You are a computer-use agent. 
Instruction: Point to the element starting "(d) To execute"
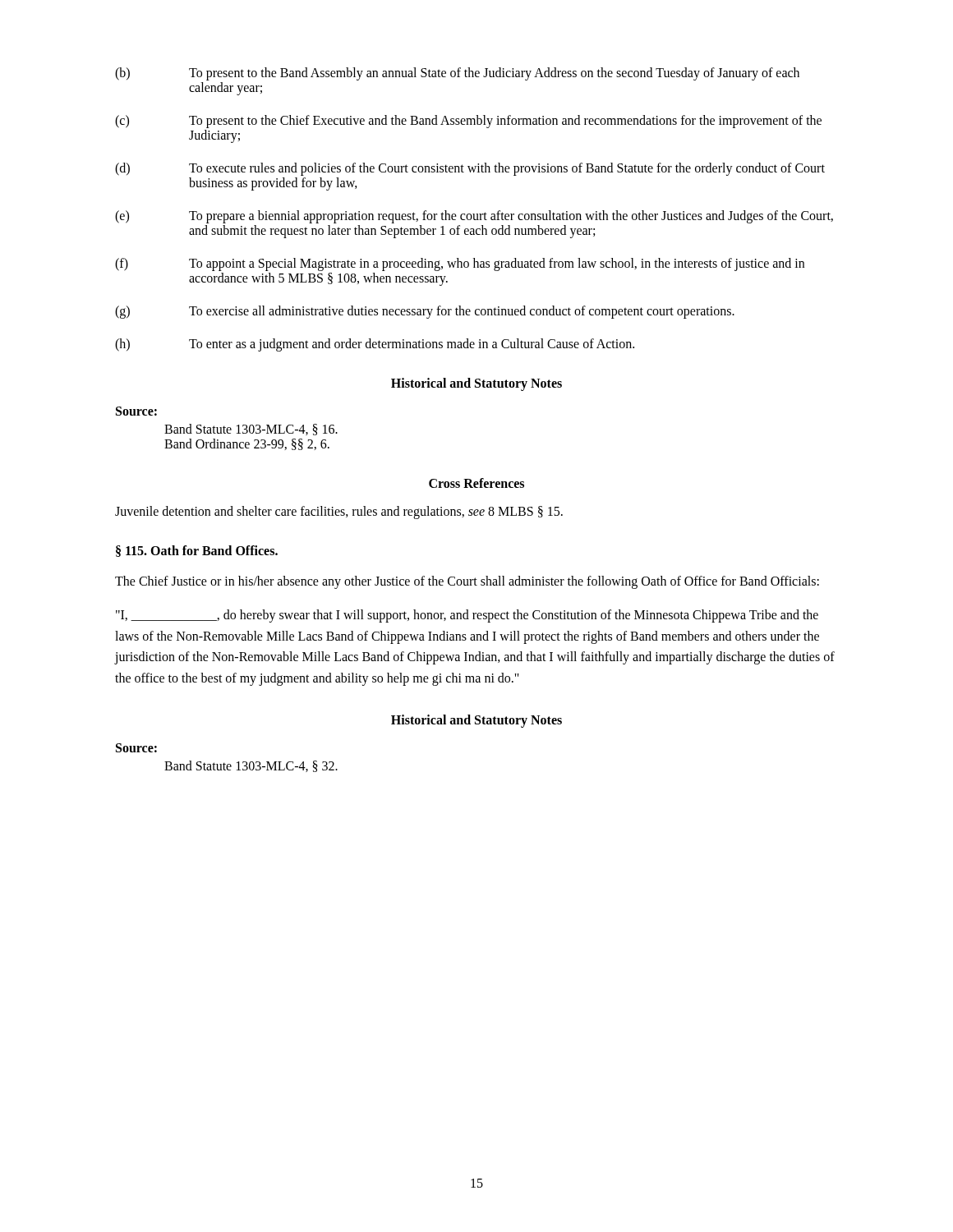pos(476,176)
